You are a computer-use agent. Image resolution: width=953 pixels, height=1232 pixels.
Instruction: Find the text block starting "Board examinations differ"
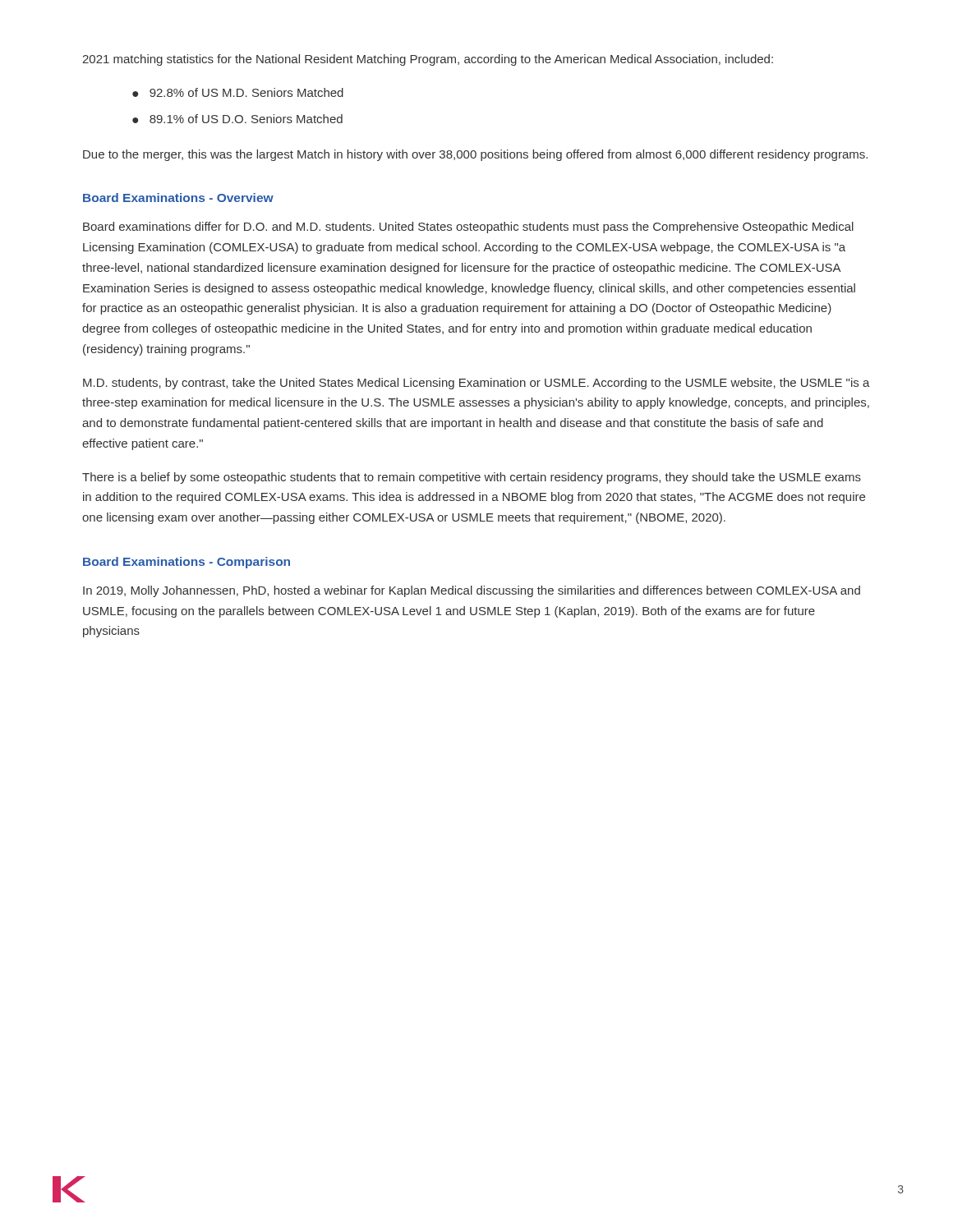pos(469,287)
